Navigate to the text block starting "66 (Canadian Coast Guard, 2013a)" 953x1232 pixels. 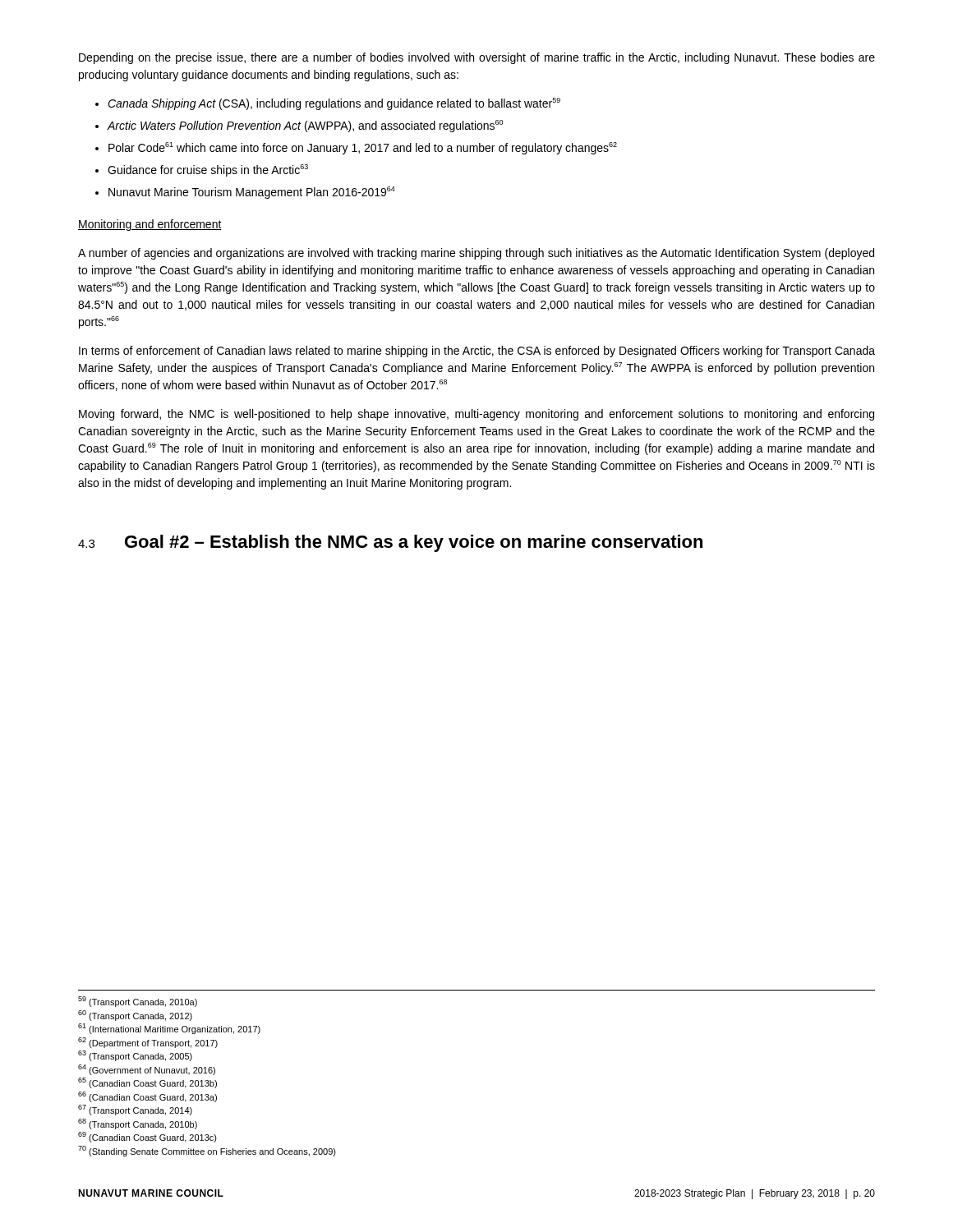(x=147, y=1097)
